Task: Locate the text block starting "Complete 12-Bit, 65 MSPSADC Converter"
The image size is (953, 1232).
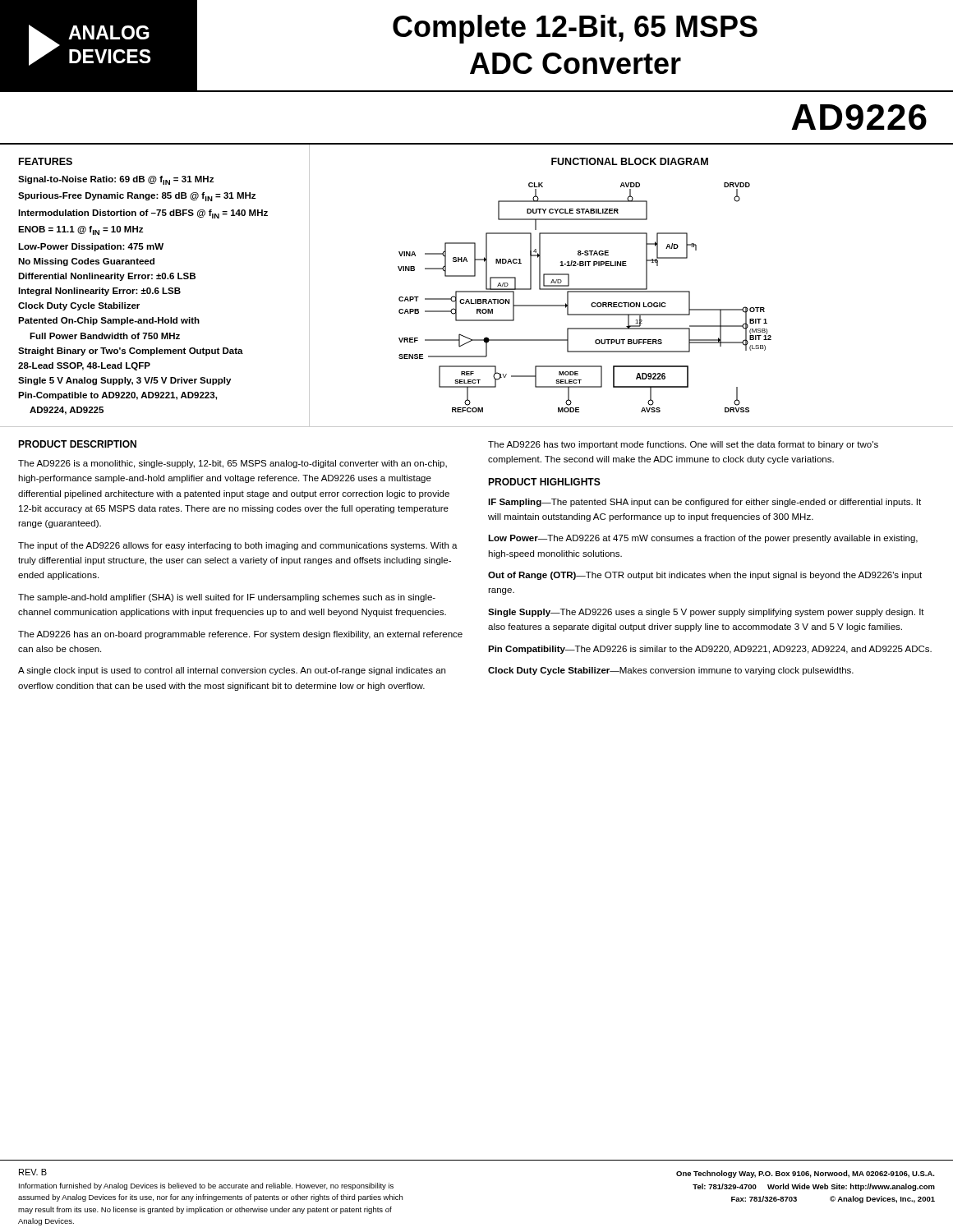Action: click(575, 45)
